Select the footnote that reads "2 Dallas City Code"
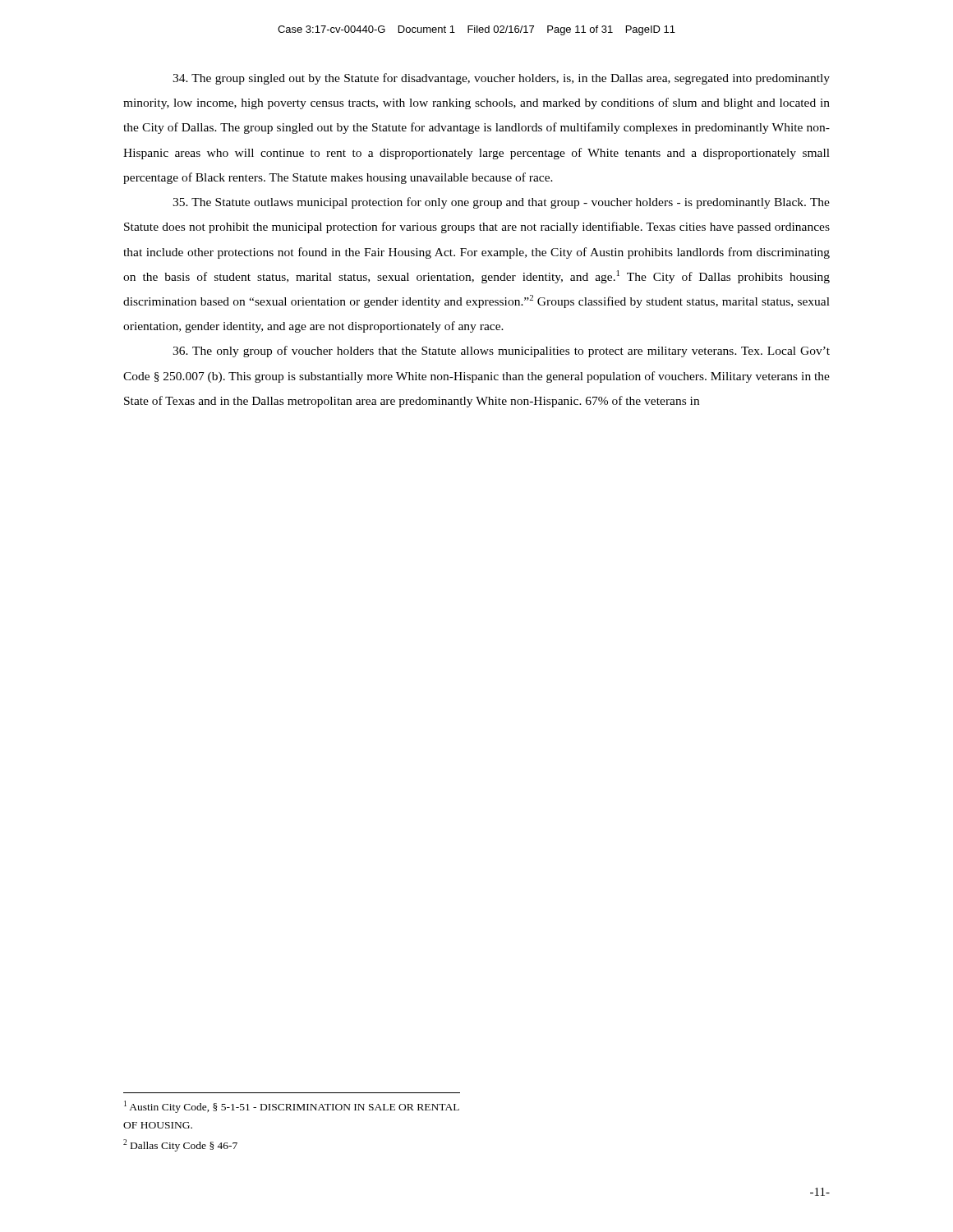This screenshot has height=1232, width=953. tap(180, 1145)
